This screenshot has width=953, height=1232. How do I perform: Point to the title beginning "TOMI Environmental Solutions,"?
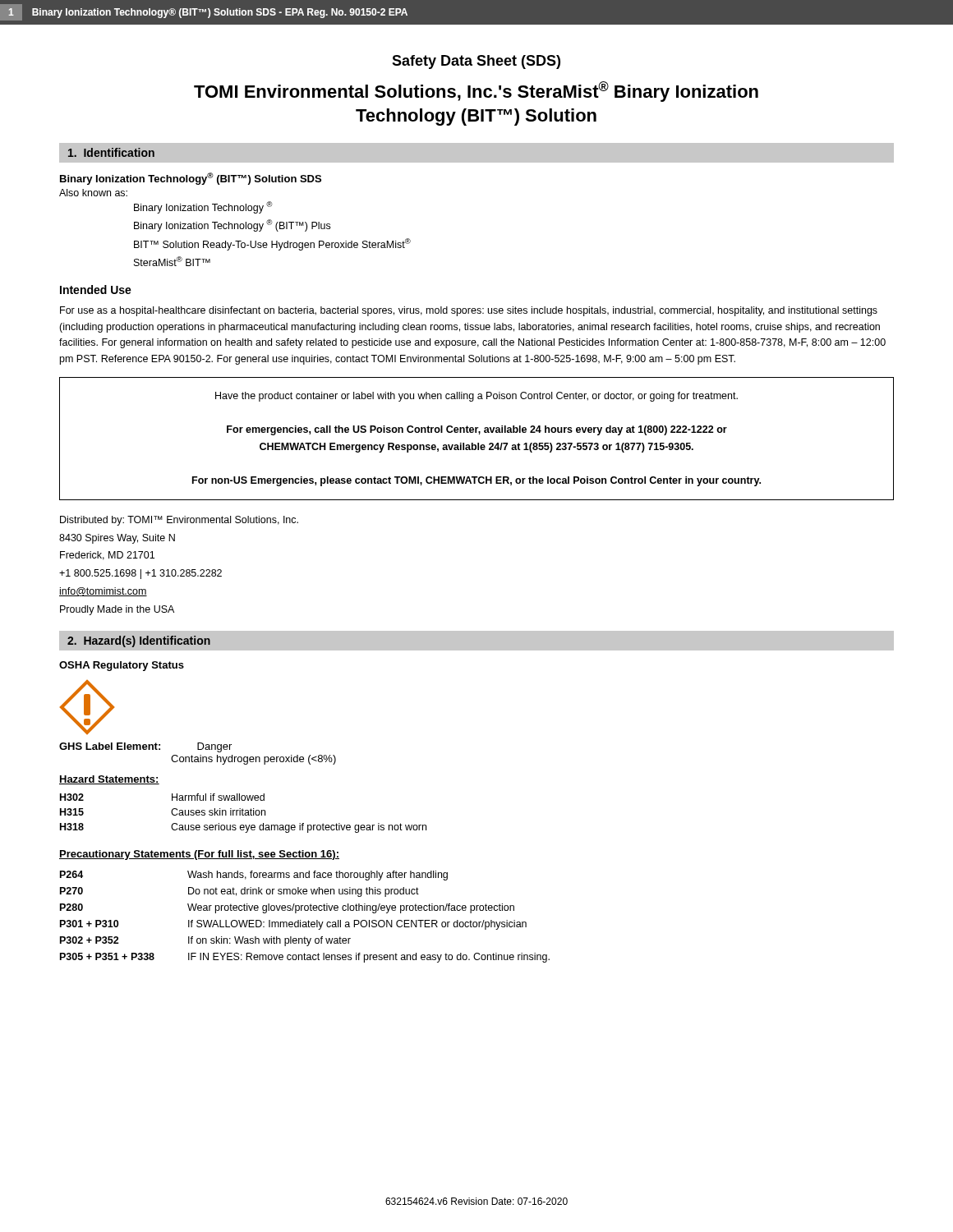point(476,102)
